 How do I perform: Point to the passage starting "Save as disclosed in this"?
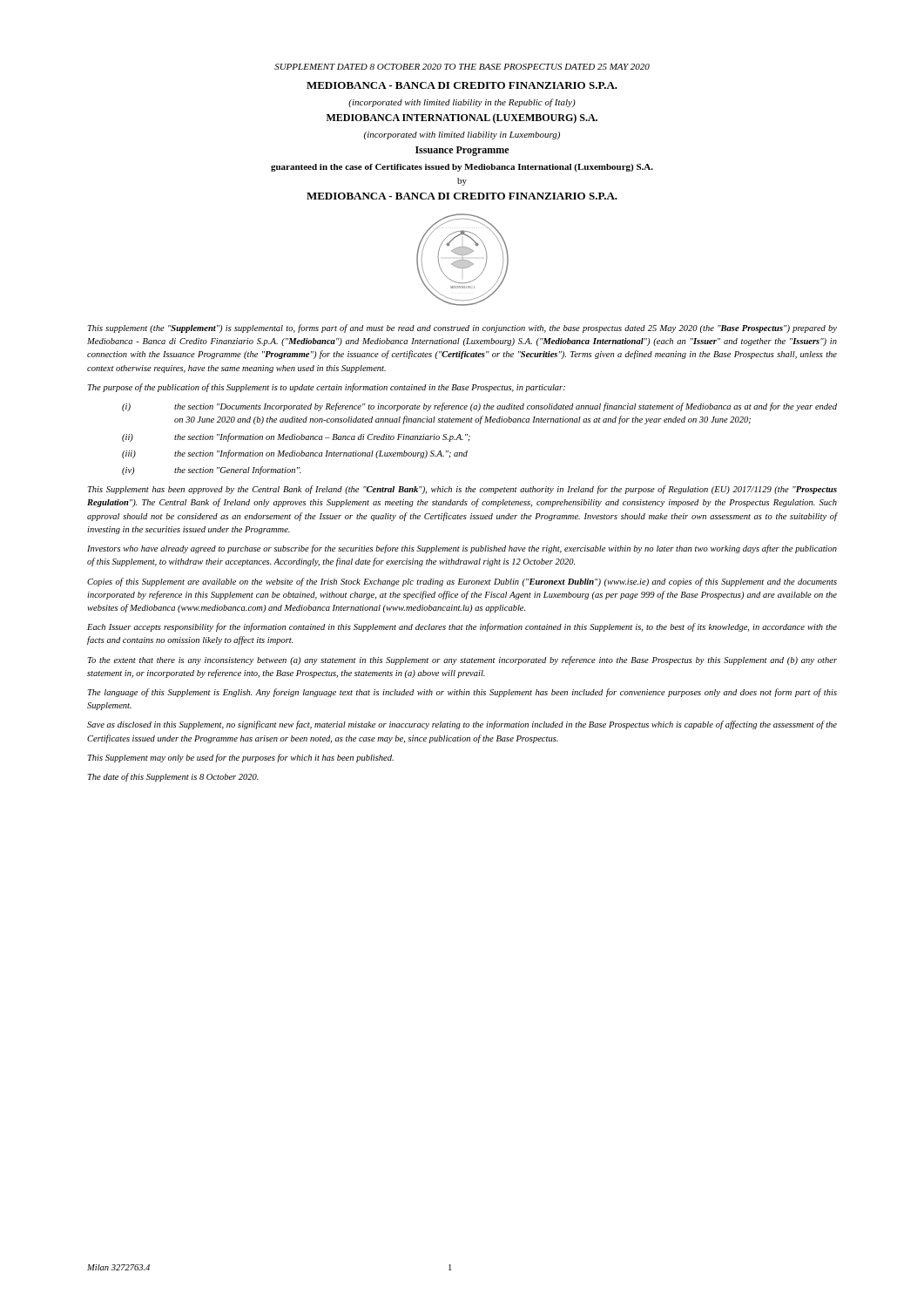(x=462, y=732)
